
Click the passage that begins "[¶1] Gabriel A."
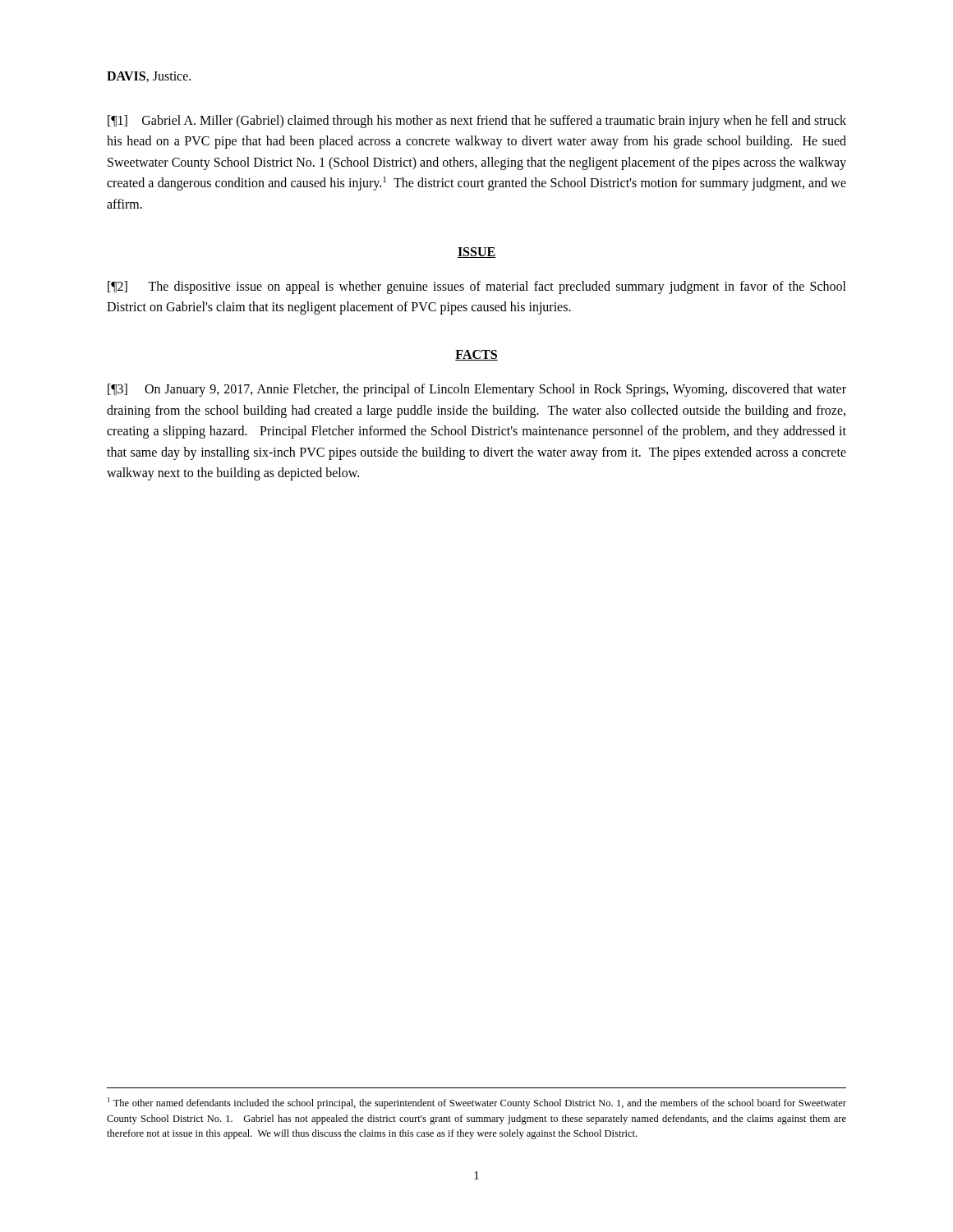pyautogui.click(x=476, y=162)
